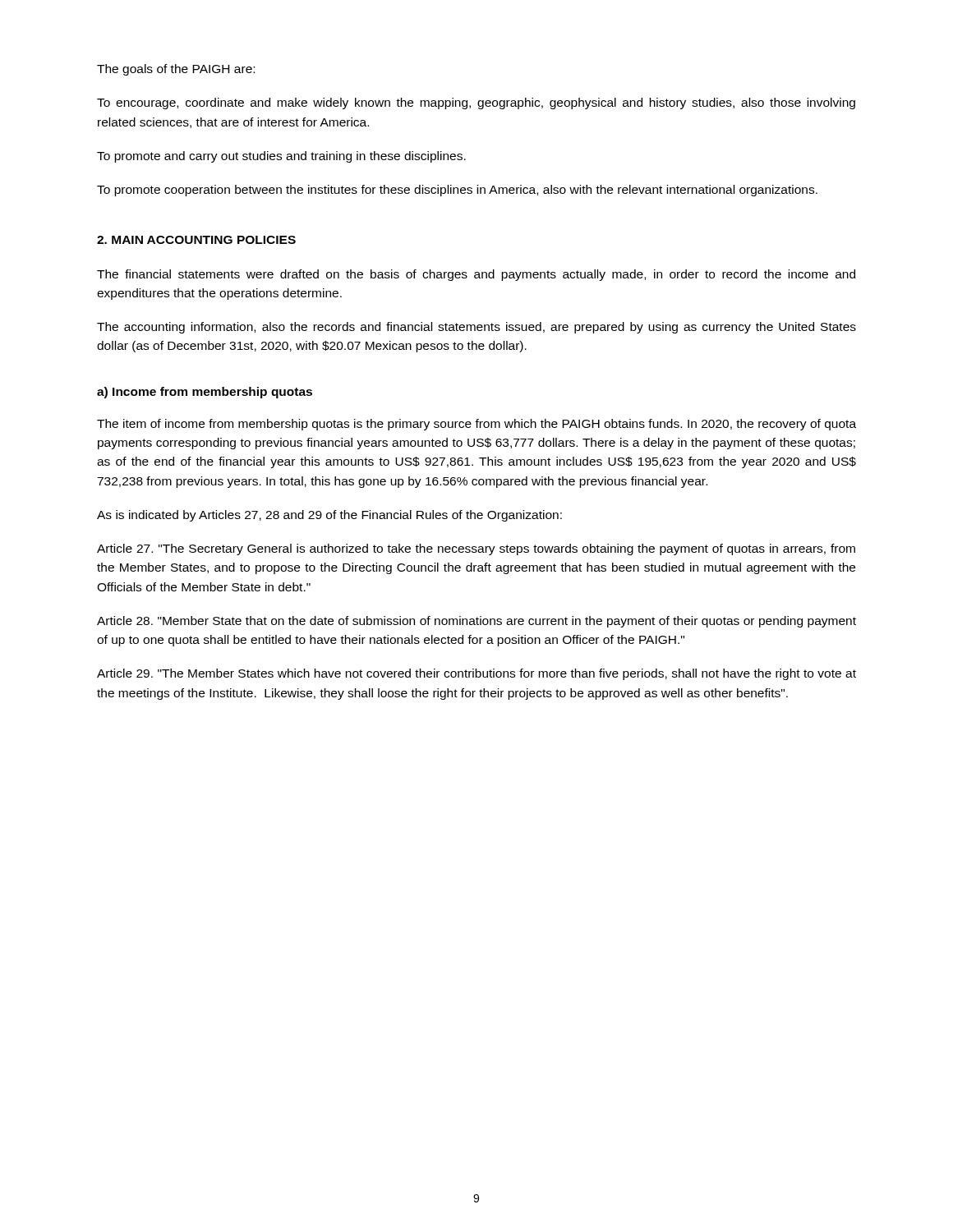Find the text block that says "Article 29. "The Member States which have not"
The width and height of the screenshot is (953, 1232).
(476, 683)
